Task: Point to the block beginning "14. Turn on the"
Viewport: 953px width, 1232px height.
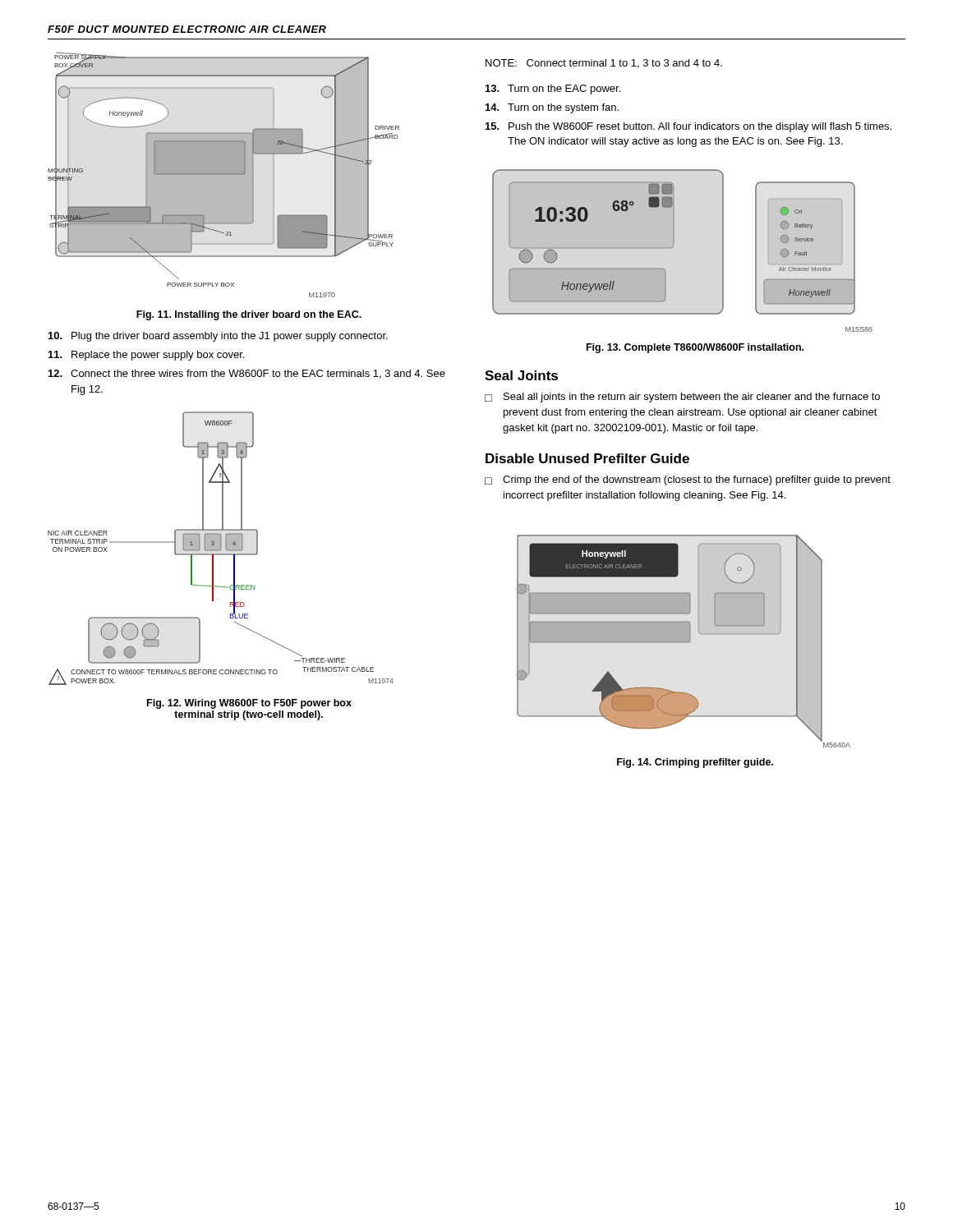Action: 552,108
